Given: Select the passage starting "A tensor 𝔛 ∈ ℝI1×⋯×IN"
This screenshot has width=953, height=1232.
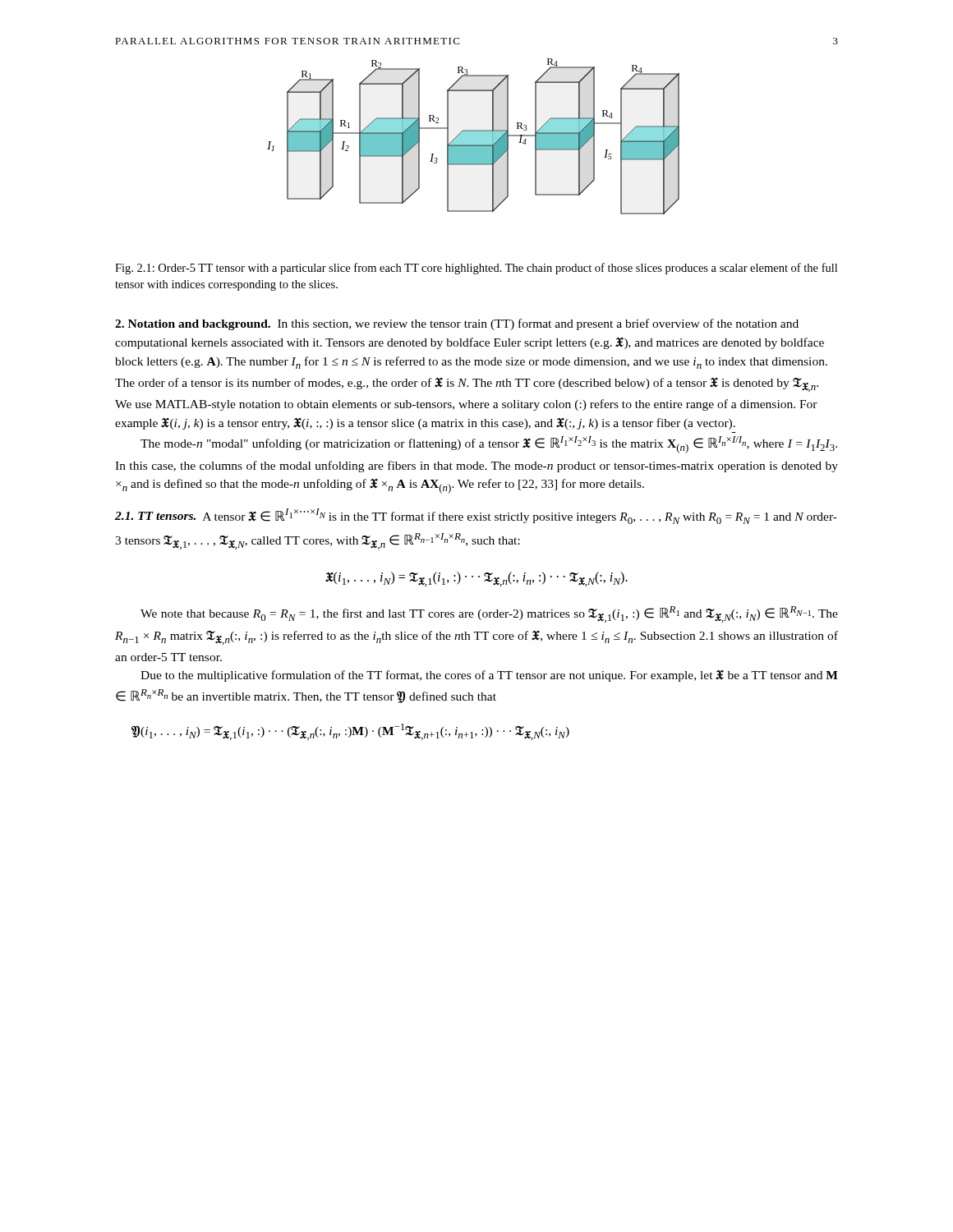Looking at the screenshot, I should [476, 528].
